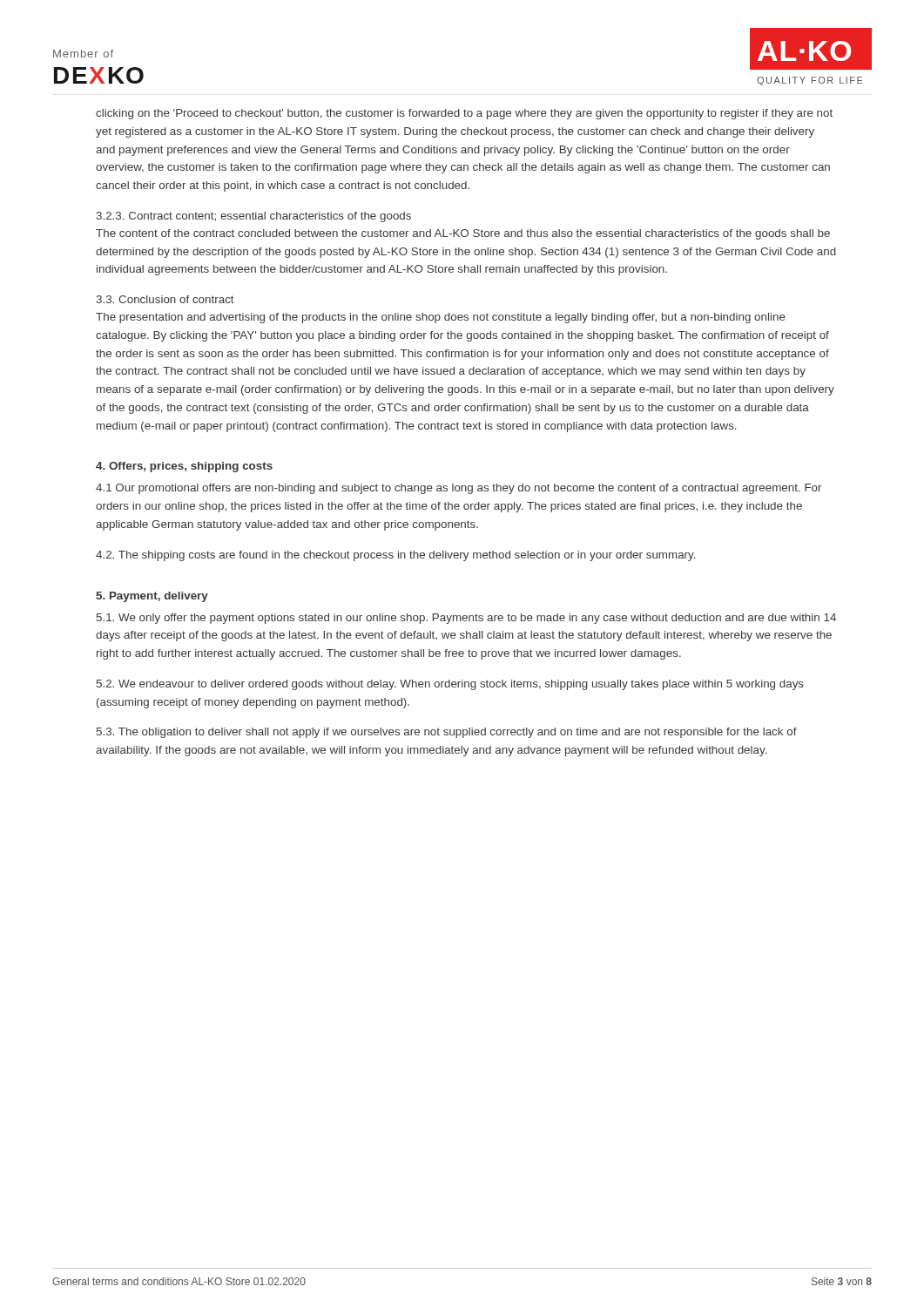This screenshot has width=924, height=1307.
Task: Point to the section header beginning "3.2.3. Contract content;"
Action: pyautogui.click(x=254, y=216)
